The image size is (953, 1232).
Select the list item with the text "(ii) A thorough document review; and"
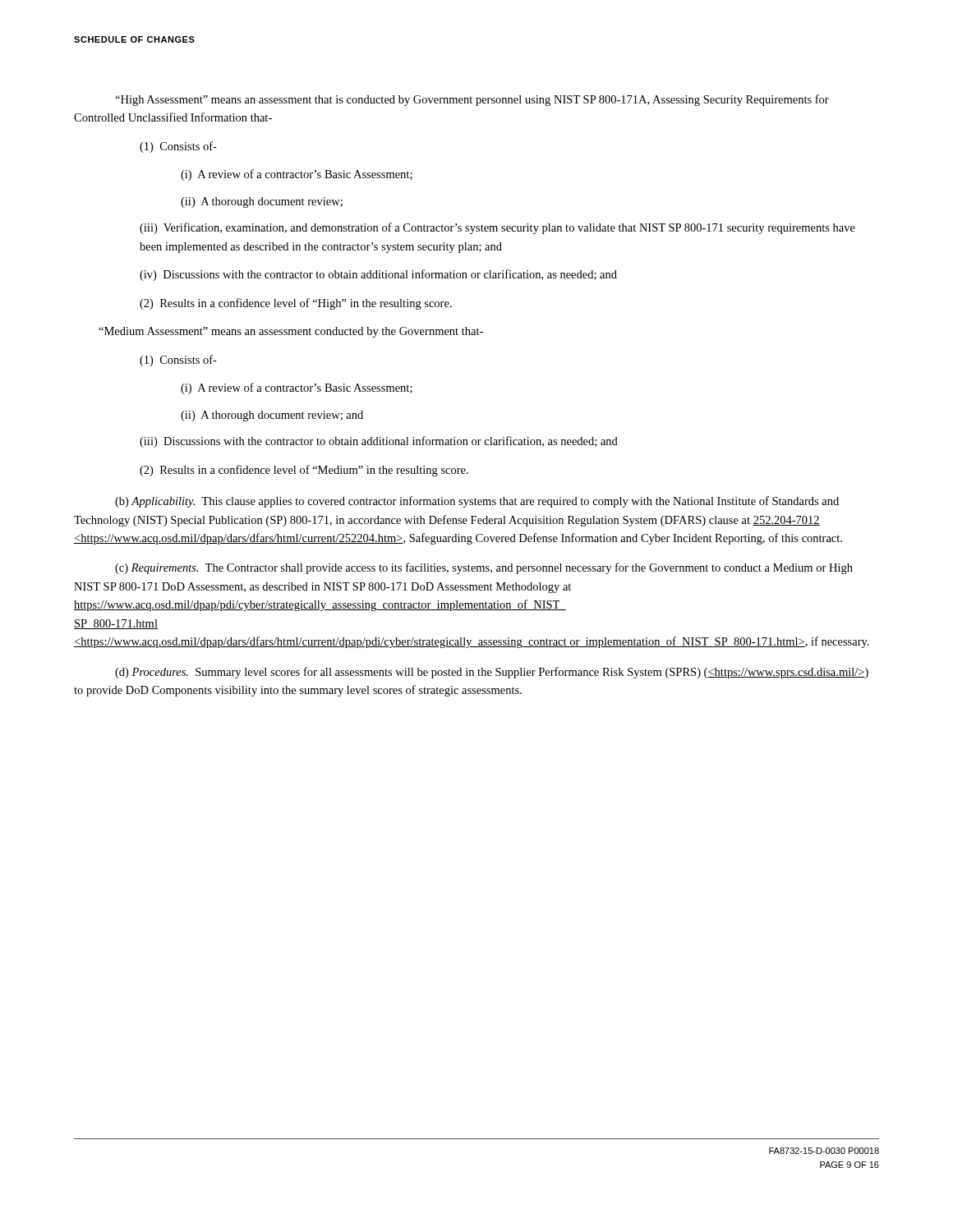coord(272,415)
